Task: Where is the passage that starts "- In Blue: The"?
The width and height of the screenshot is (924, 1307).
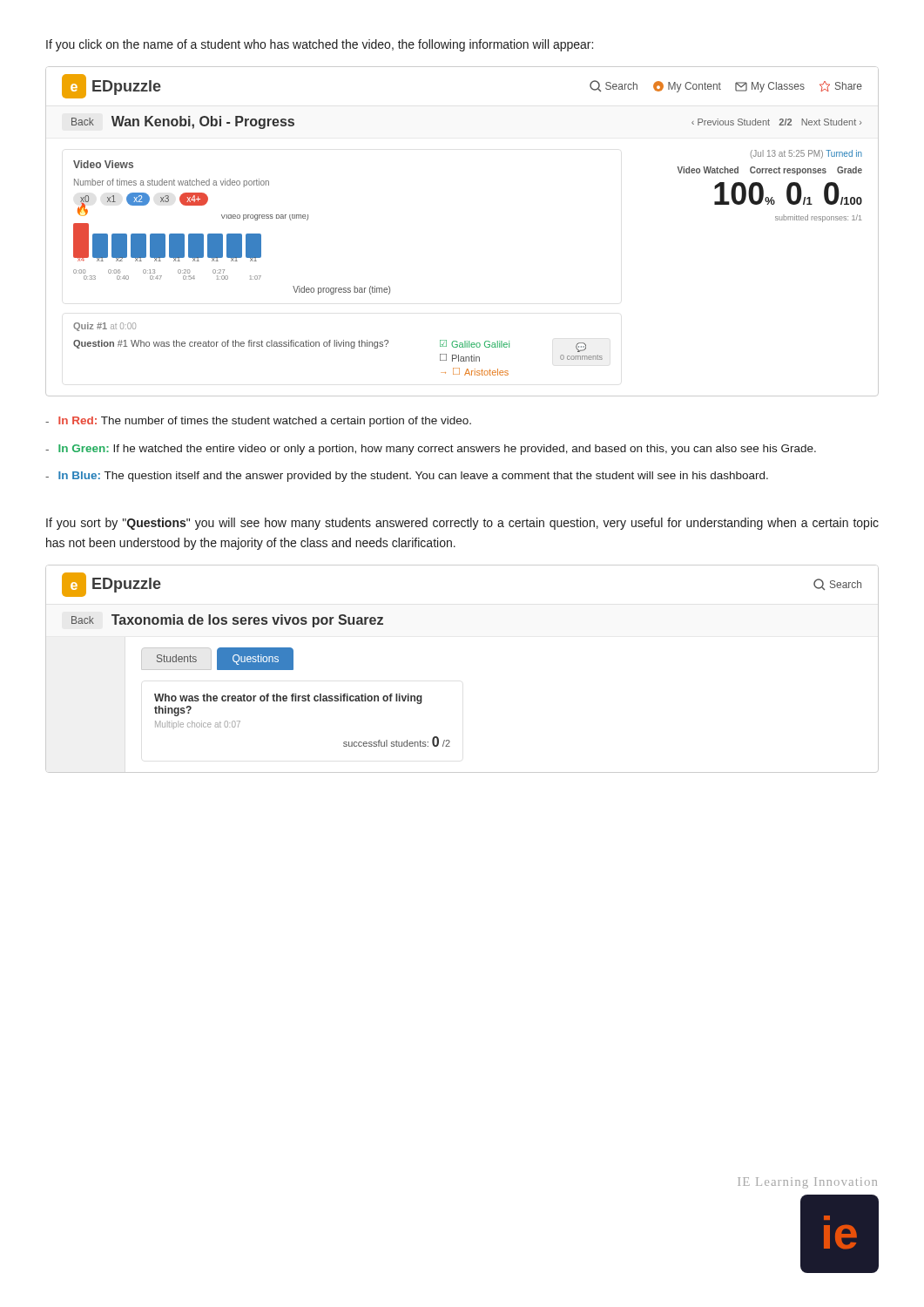Action: [x=407, y=476]
